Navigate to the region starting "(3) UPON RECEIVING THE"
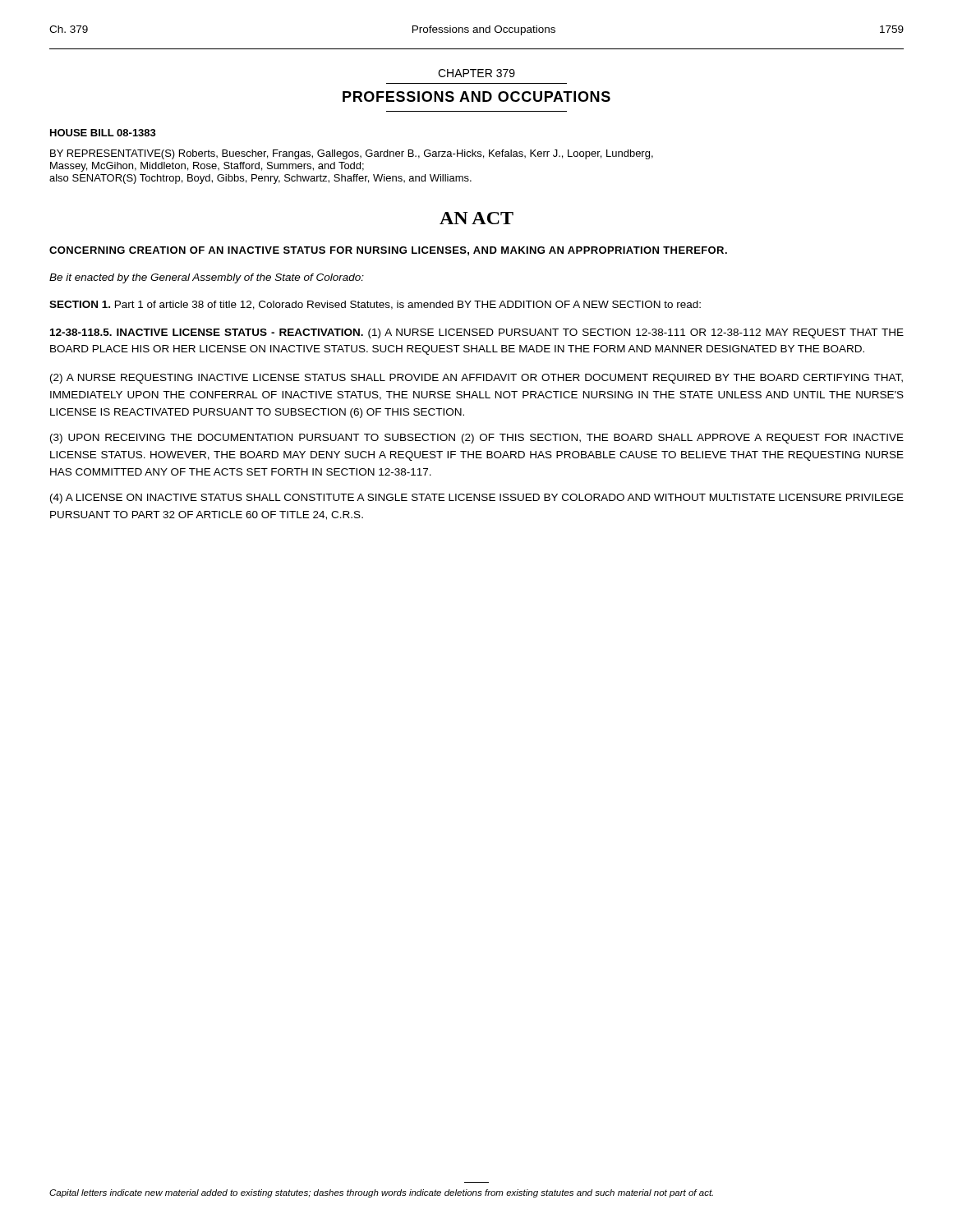The image size is (953, 1232). (476, 455)
